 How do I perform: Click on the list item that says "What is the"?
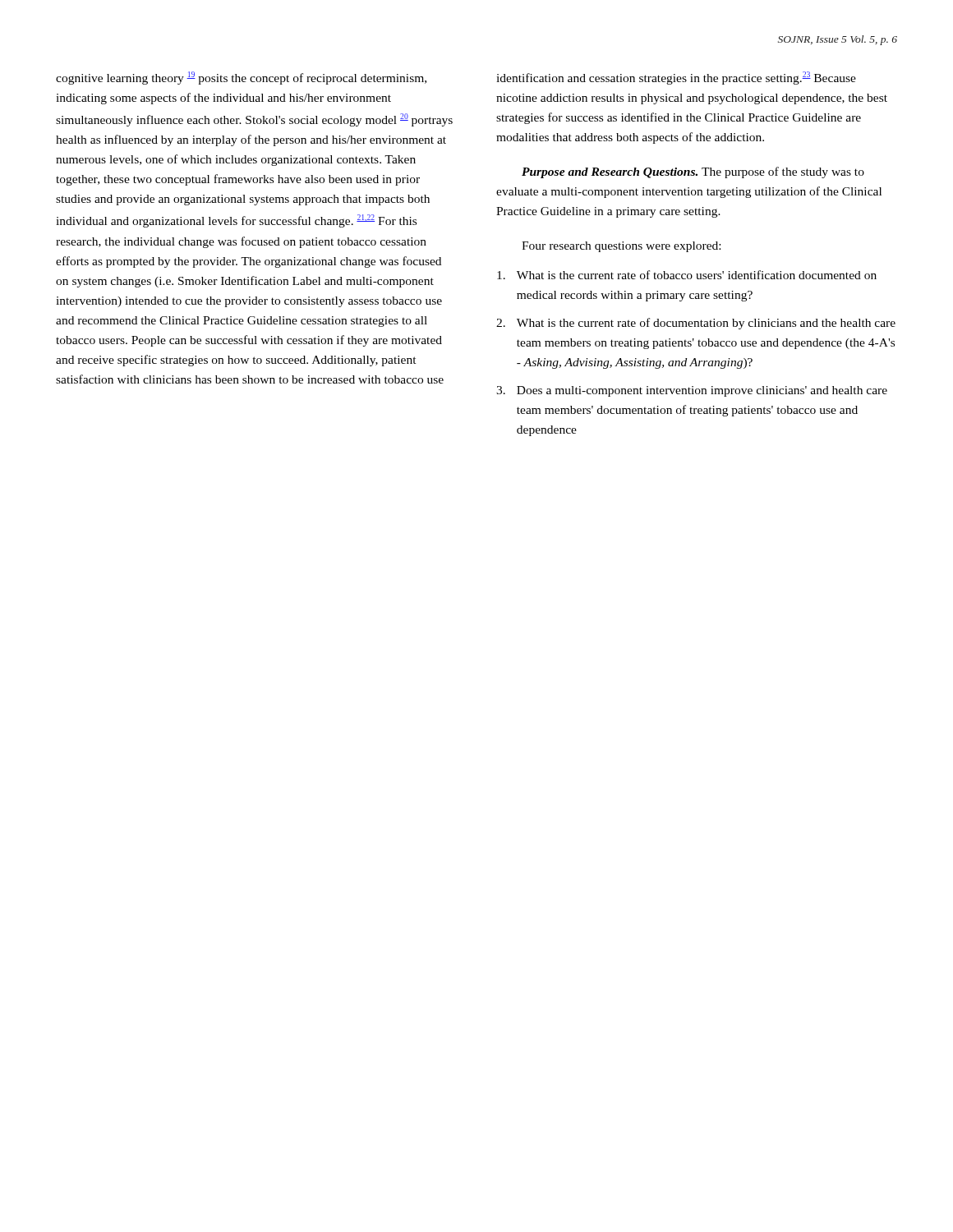pos(697,285)
